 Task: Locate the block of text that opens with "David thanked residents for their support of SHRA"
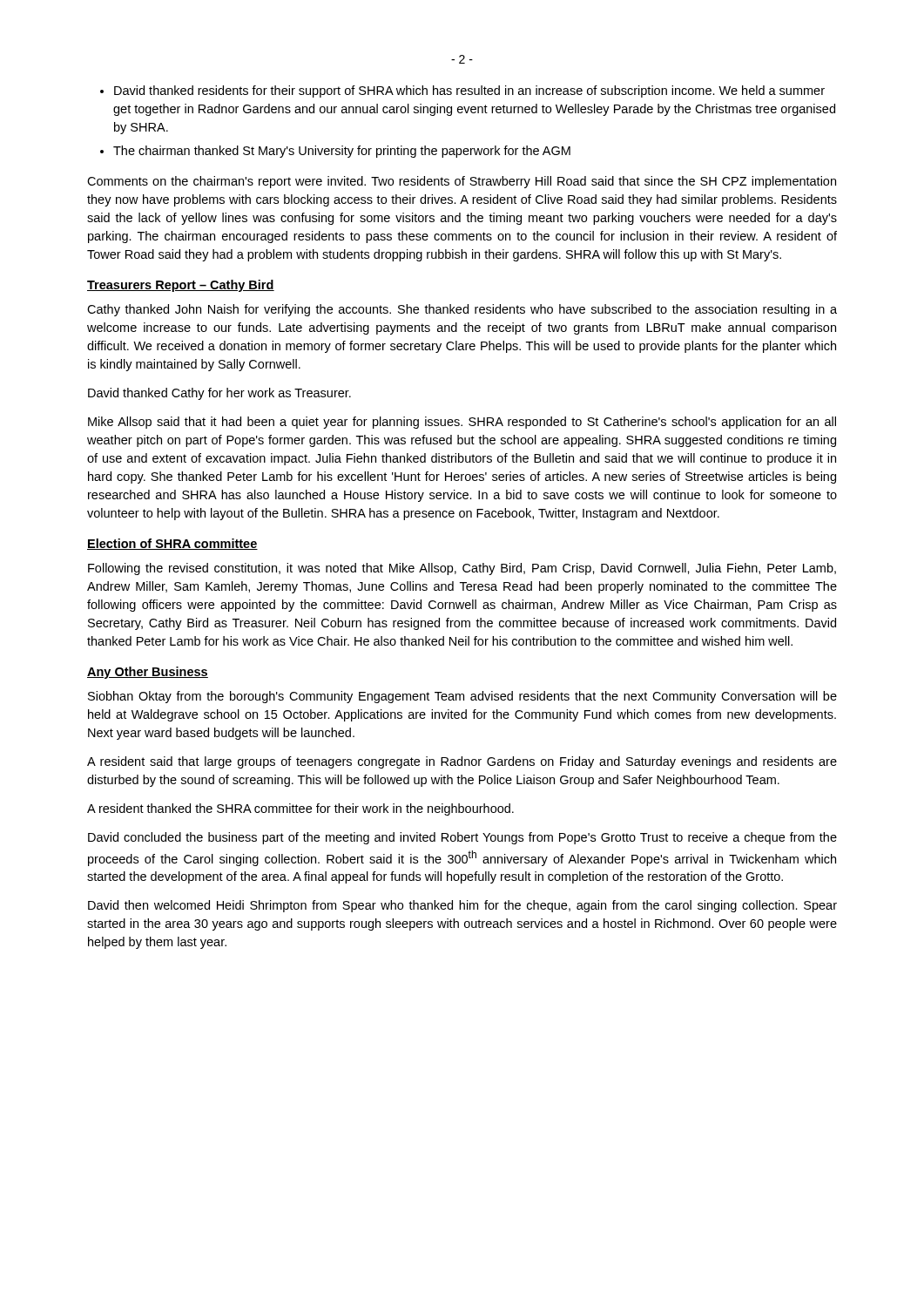475,109
